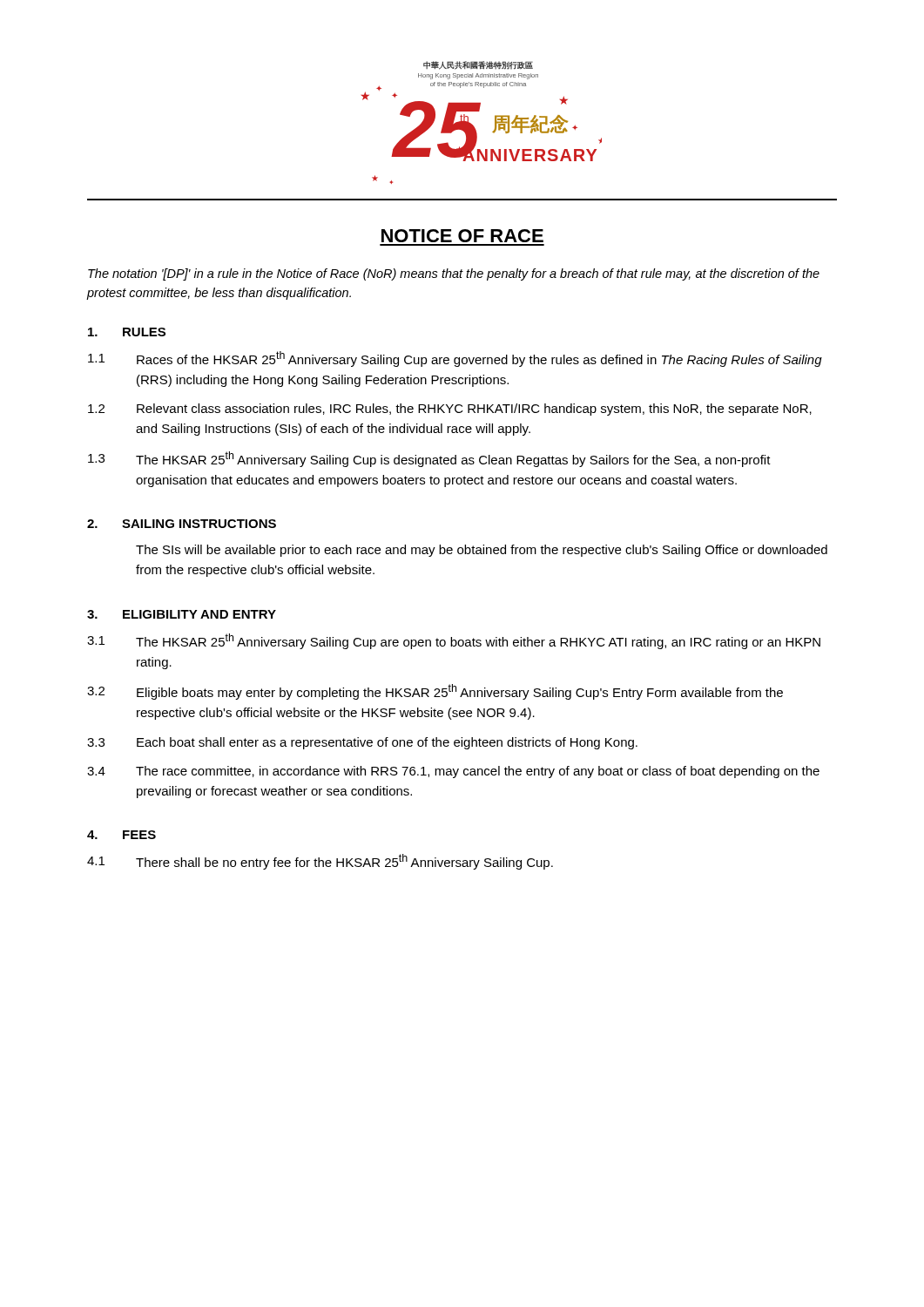Locate the list item that says "2 Relevant class"

pos(462,419)
